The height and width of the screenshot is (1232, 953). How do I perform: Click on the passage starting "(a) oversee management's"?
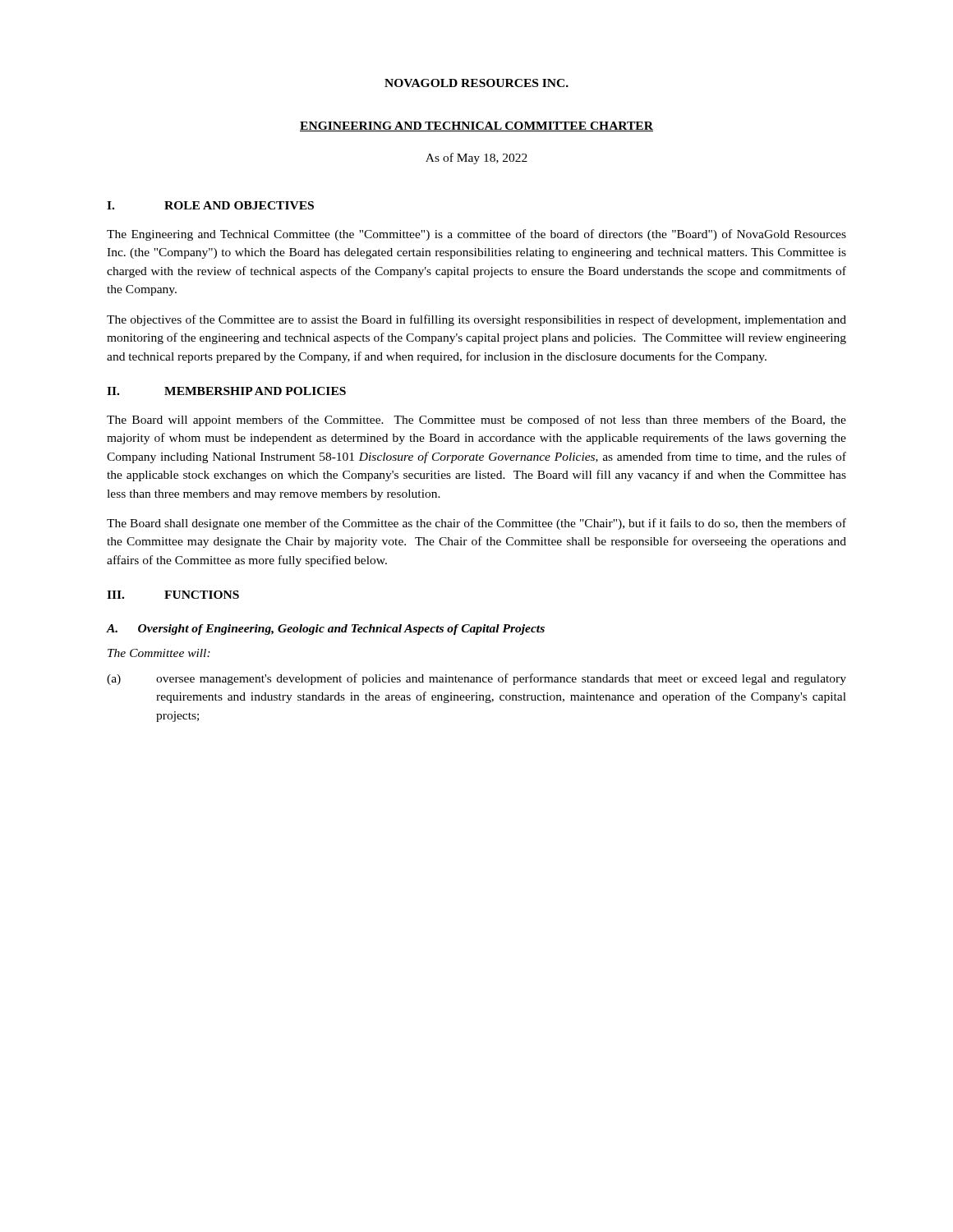476,697
